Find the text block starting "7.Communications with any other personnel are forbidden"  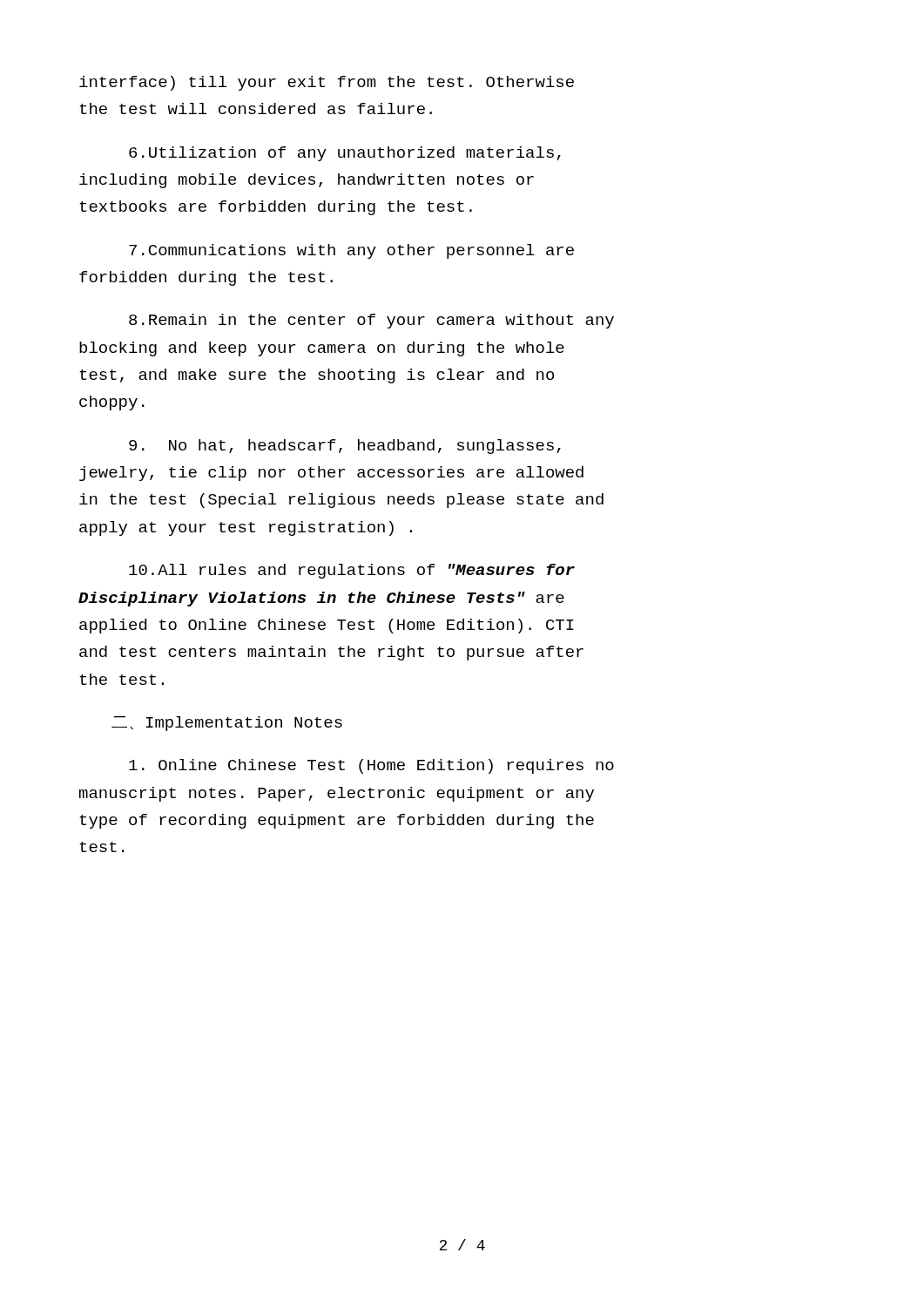click(x=327, y=264)
